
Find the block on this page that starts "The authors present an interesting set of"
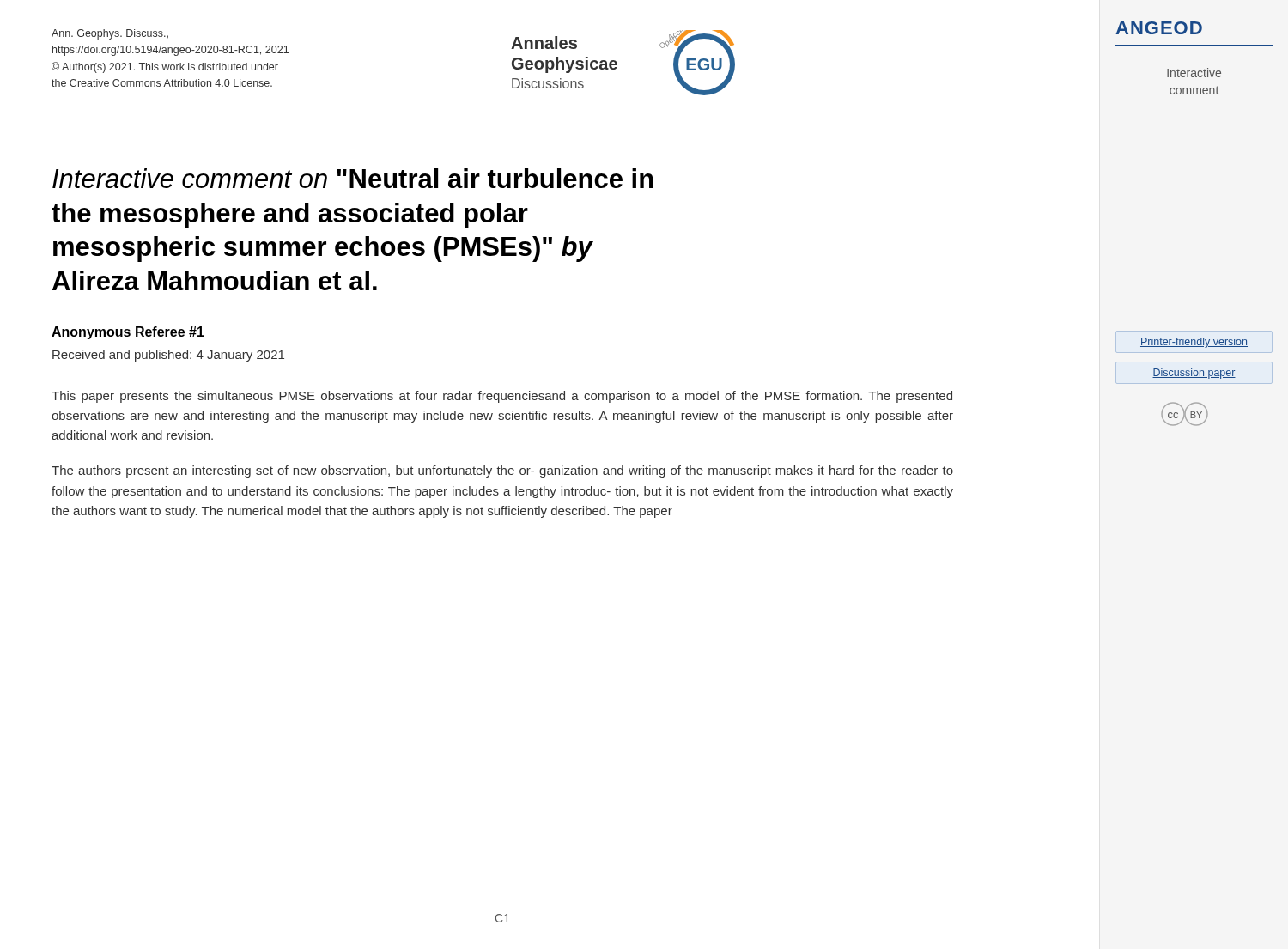(x=502, y=491)
